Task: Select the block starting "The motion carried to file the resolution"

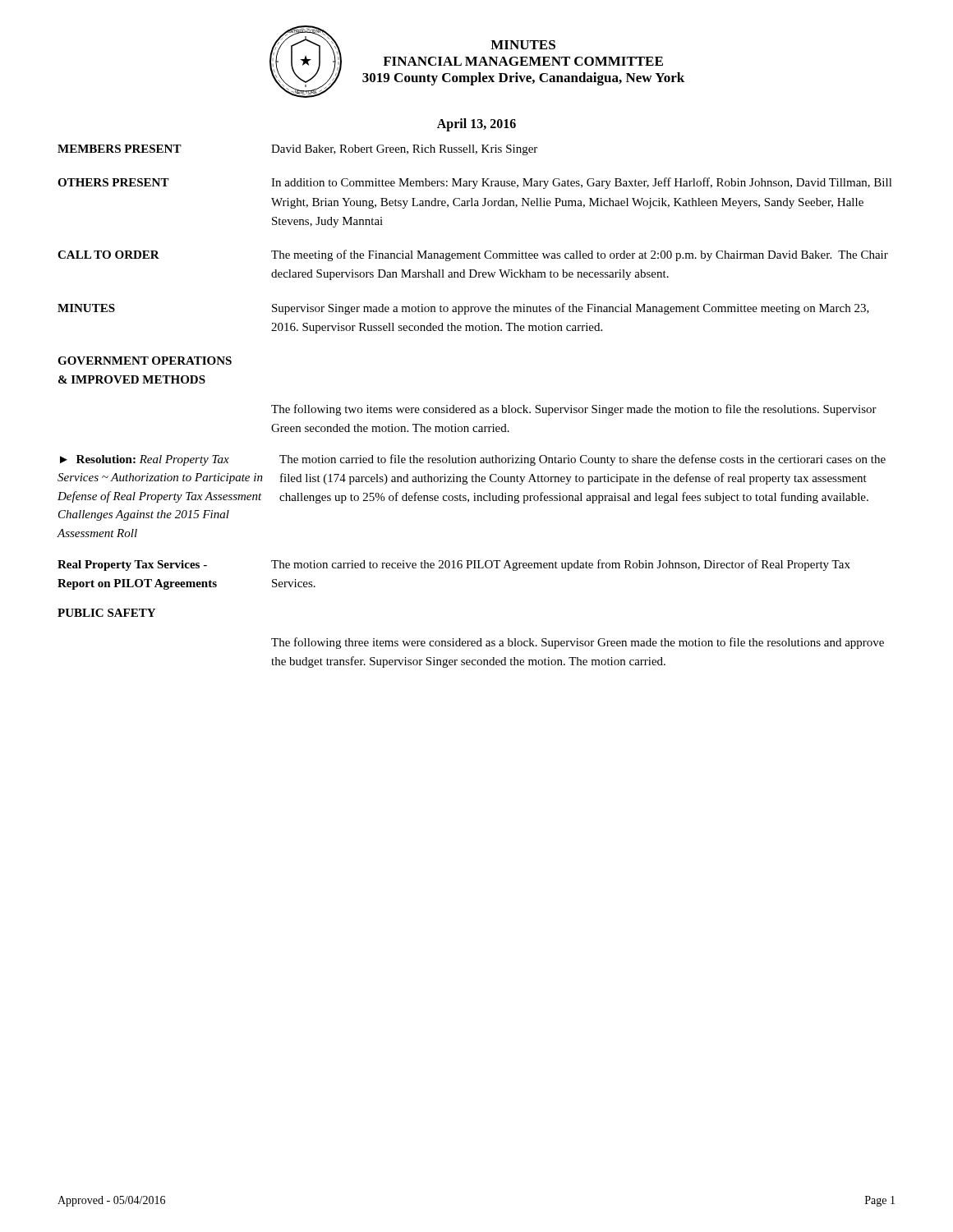Action: 583,478
